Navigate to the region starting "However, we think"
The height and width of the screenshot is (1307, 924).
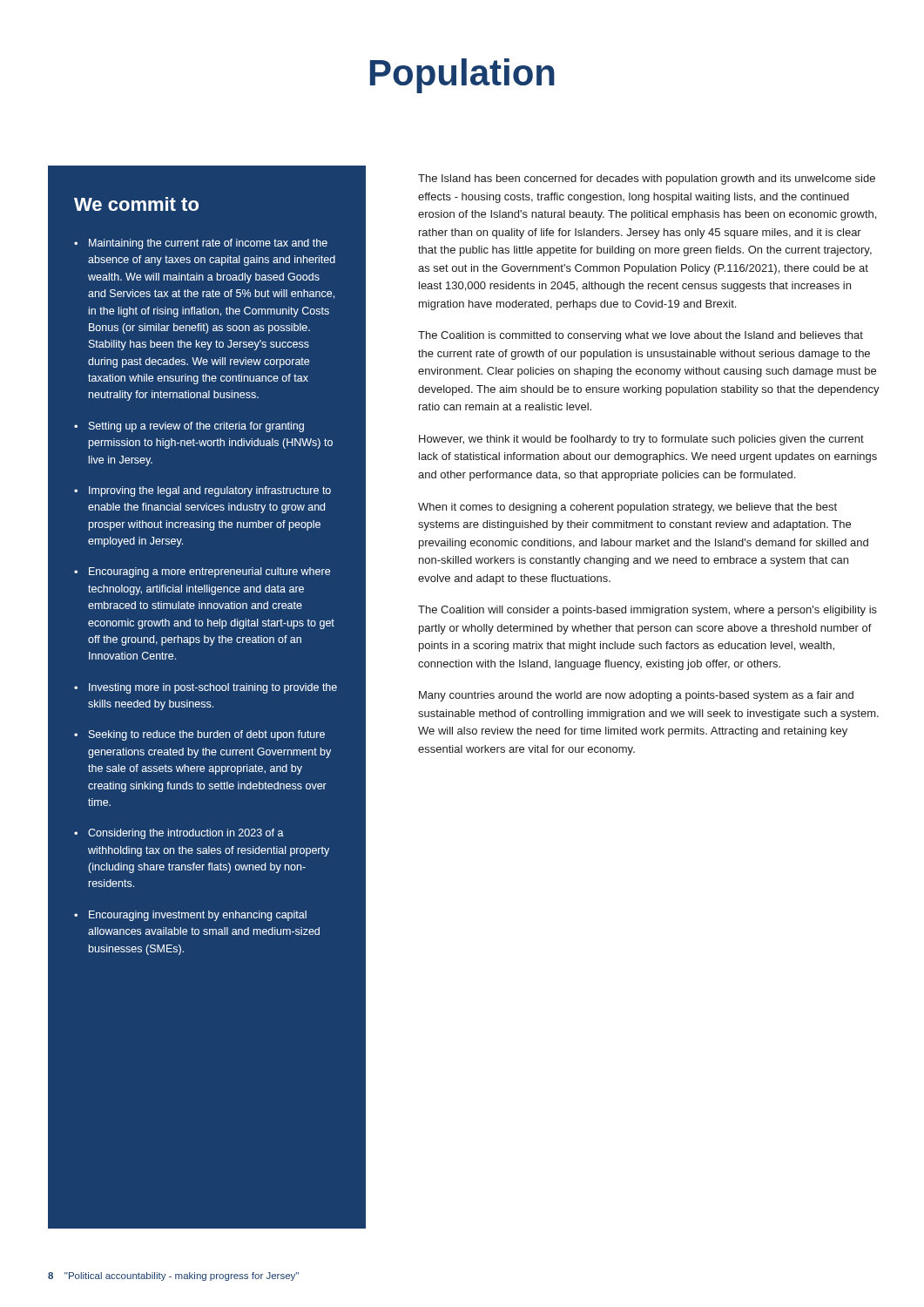[x=648, y=457]
